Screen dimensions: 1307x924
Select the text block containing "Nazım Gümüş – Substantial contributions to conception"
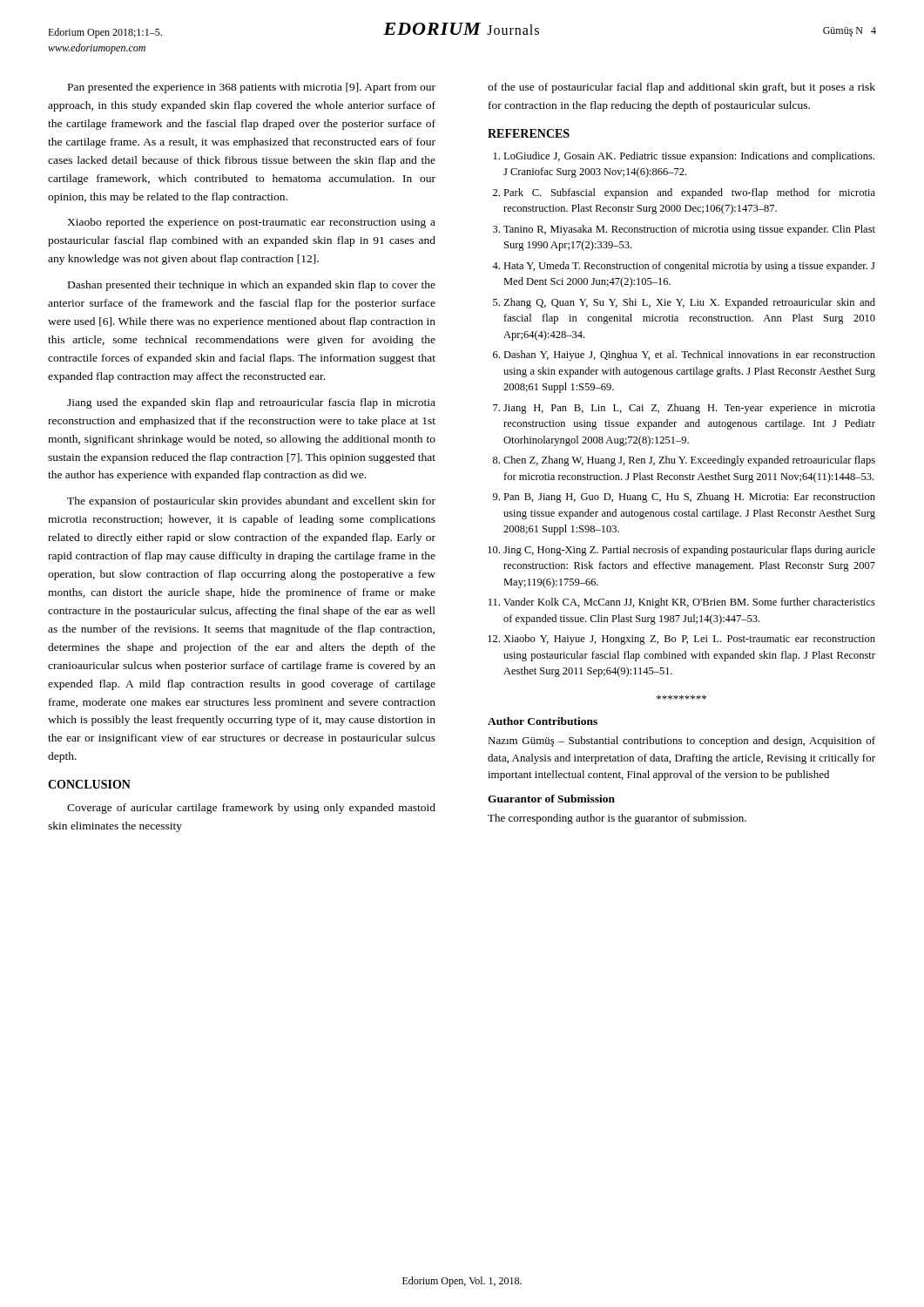tap(681, 757)
